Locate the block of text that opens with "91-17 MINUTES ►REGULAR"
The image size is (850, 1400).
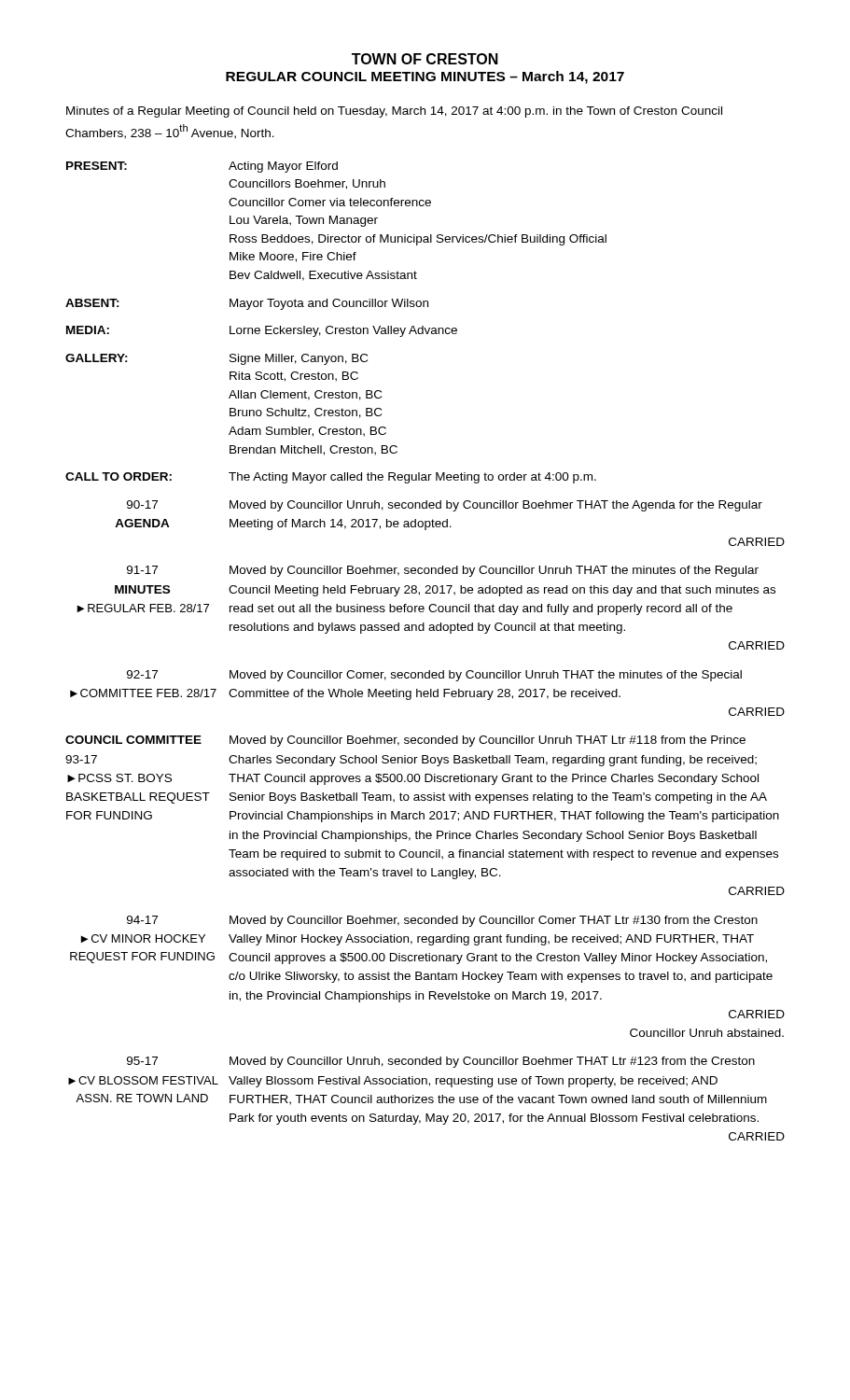(425, 609)
